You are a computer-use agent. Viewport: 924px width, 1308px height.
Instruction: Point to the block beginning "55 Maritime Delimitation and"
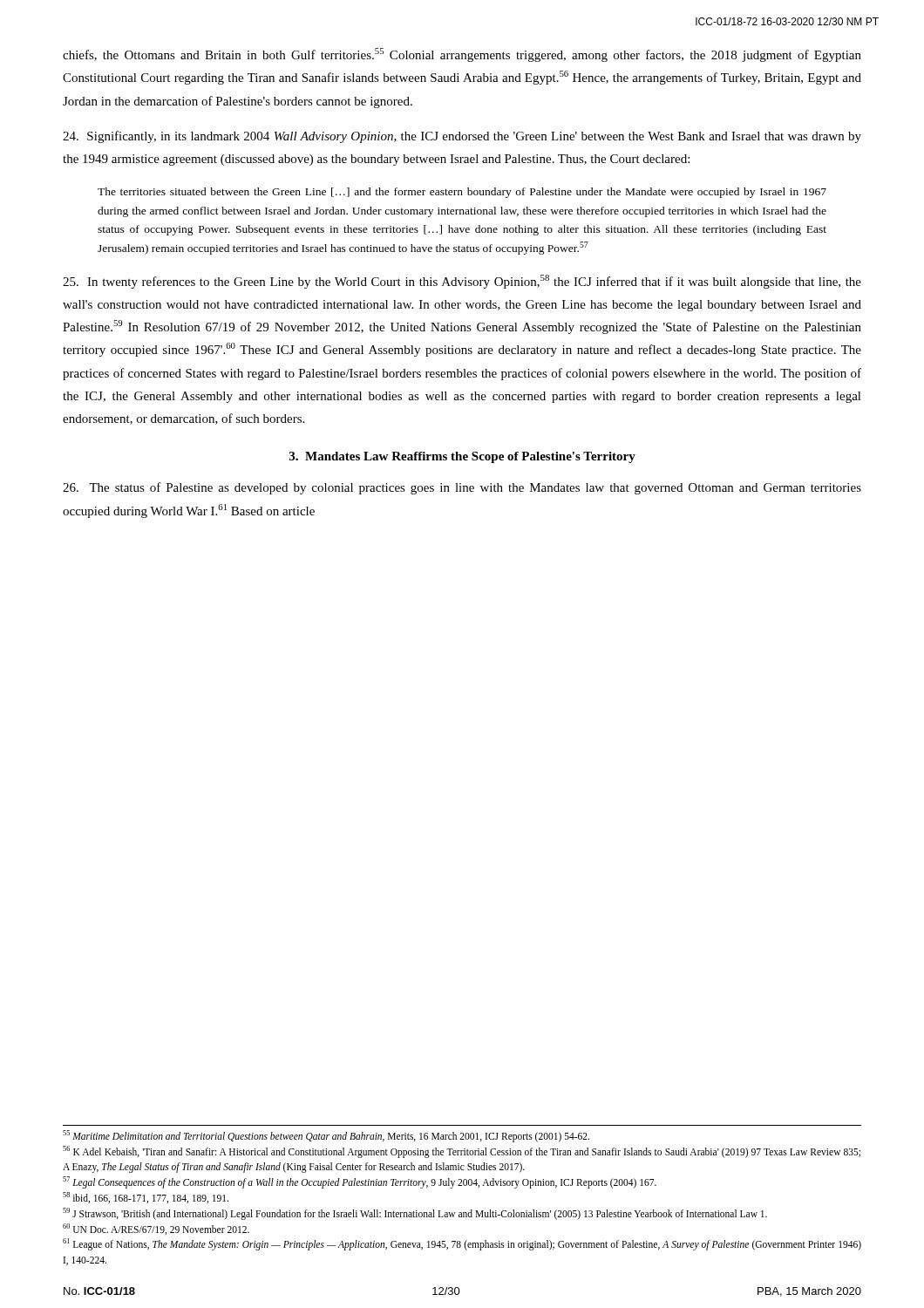pyautogui.click(x=326, y=1135)
